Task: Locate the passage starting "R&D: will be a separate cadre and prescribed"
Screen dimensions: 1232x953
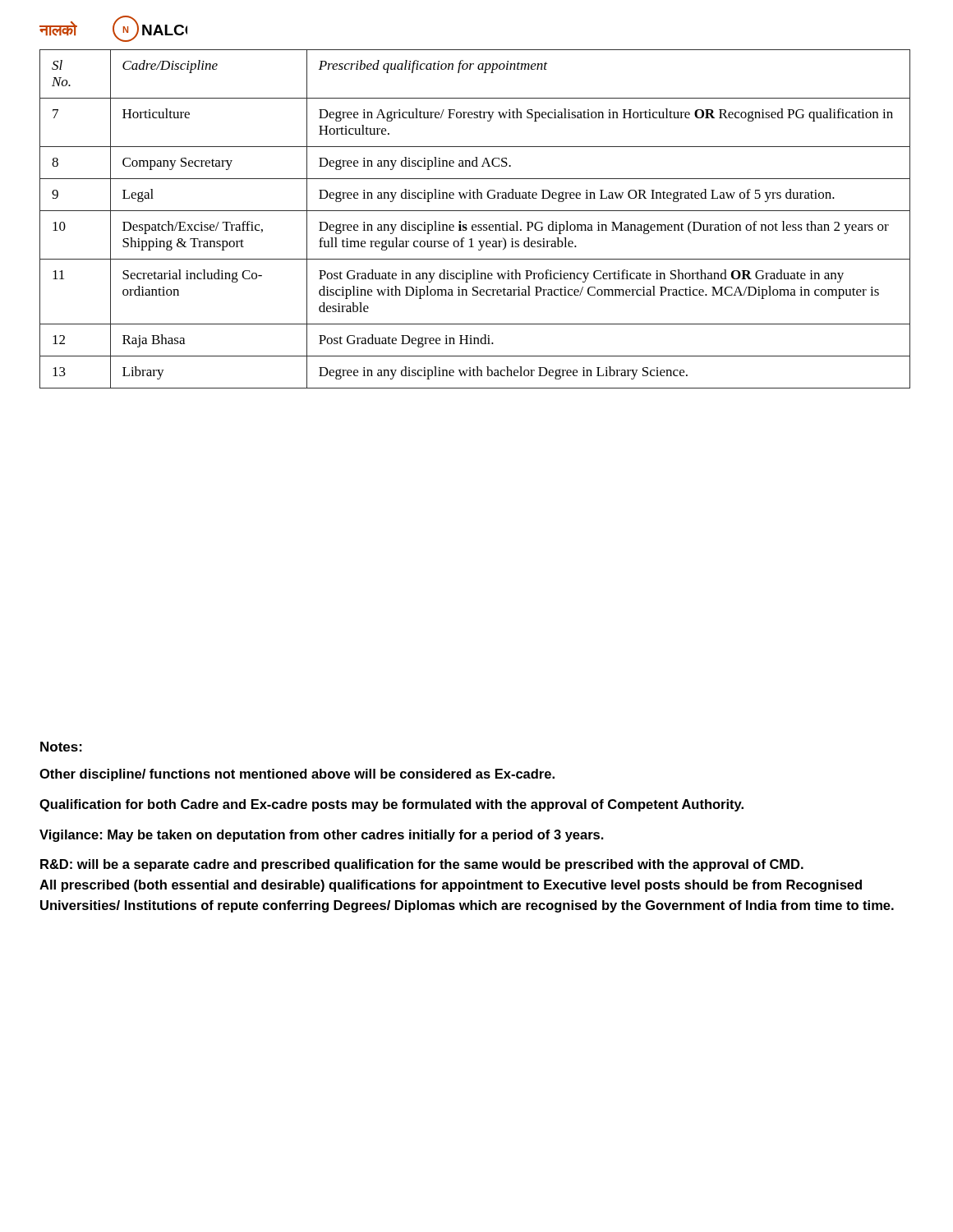Action: point(467,885)
